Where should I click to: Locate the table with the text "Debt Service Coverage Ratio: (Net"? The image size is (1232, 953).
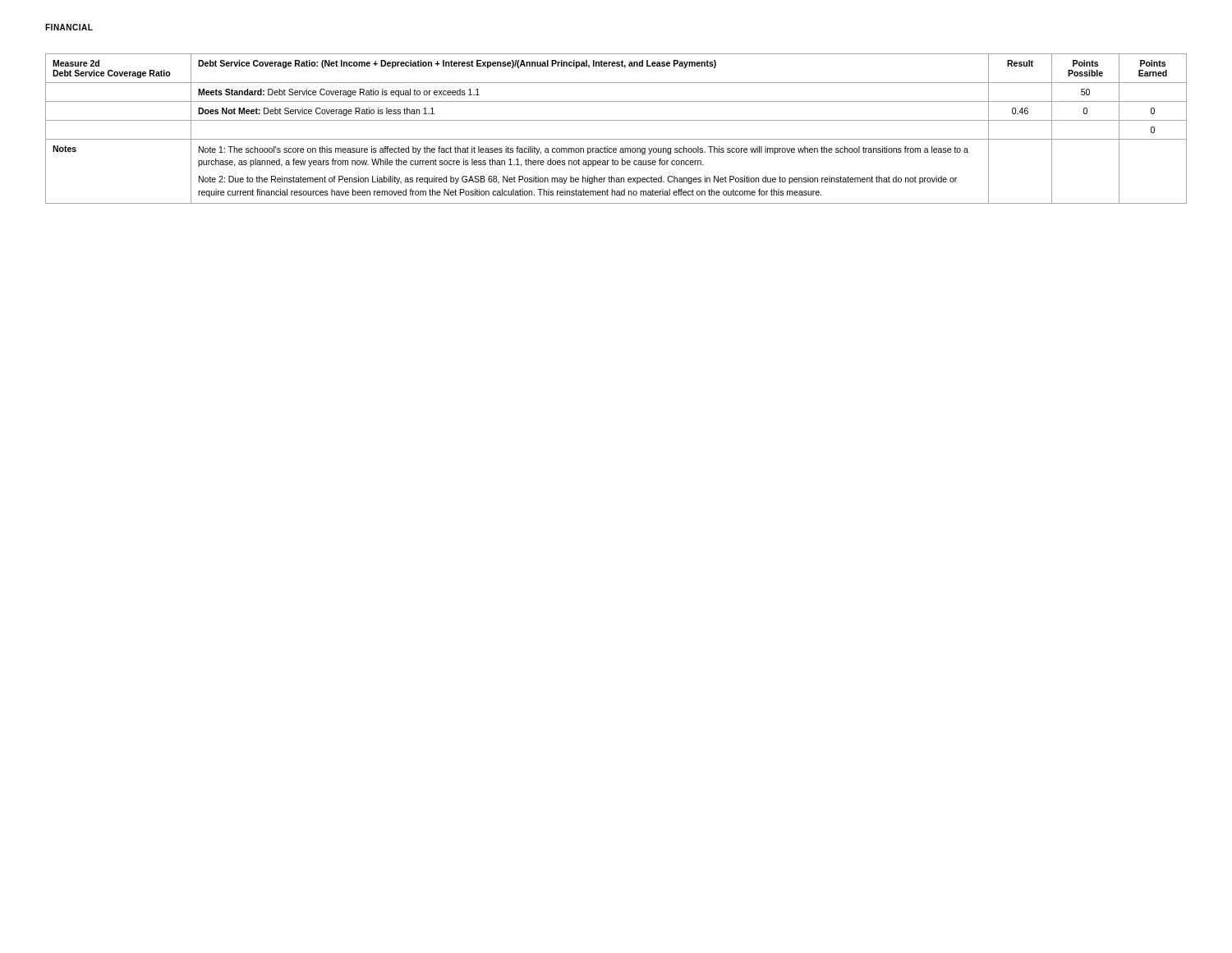616,129
